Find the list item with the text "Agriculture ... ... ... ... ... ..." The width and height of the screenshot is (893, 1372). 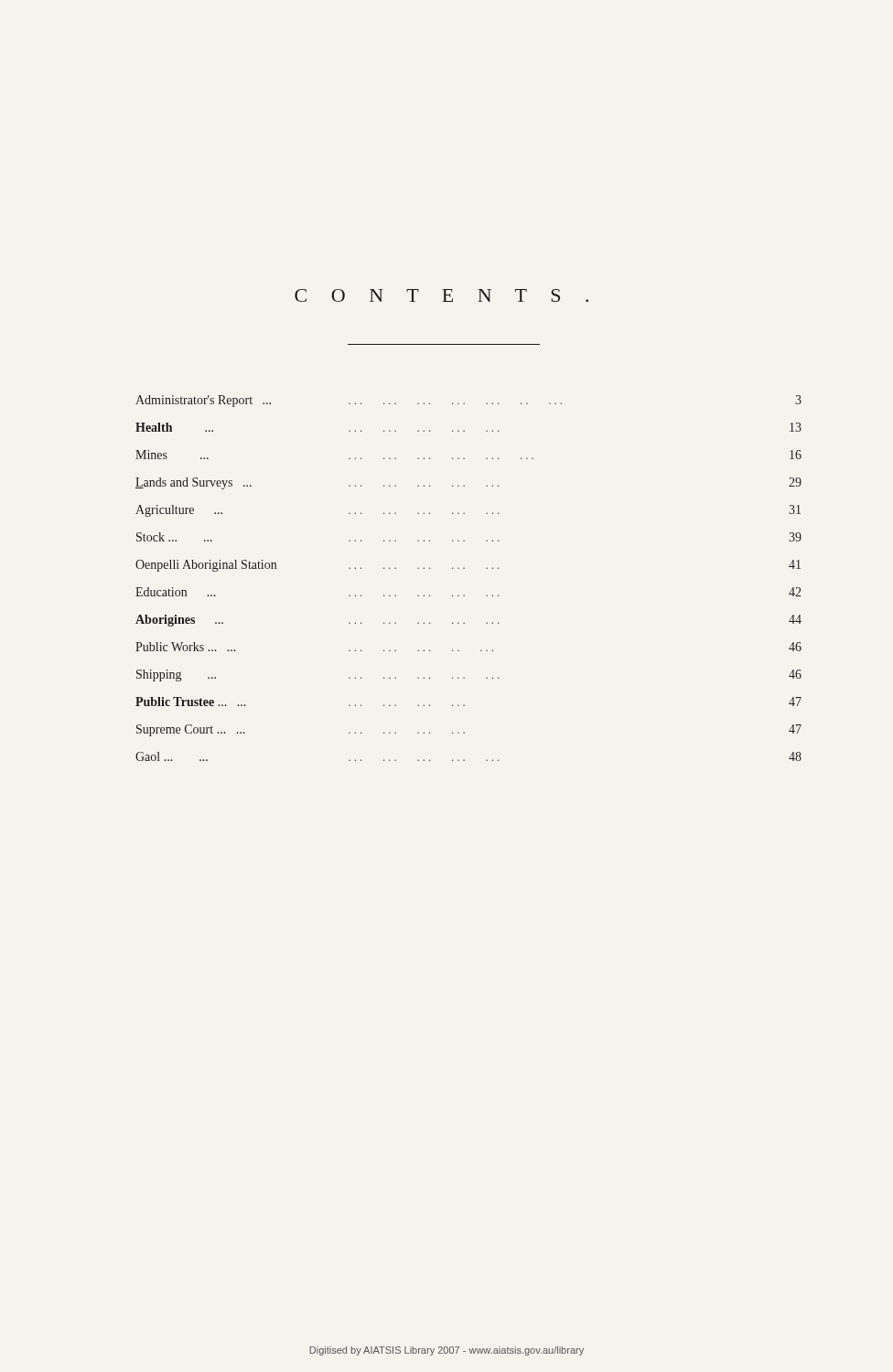(x=468, y=510)
